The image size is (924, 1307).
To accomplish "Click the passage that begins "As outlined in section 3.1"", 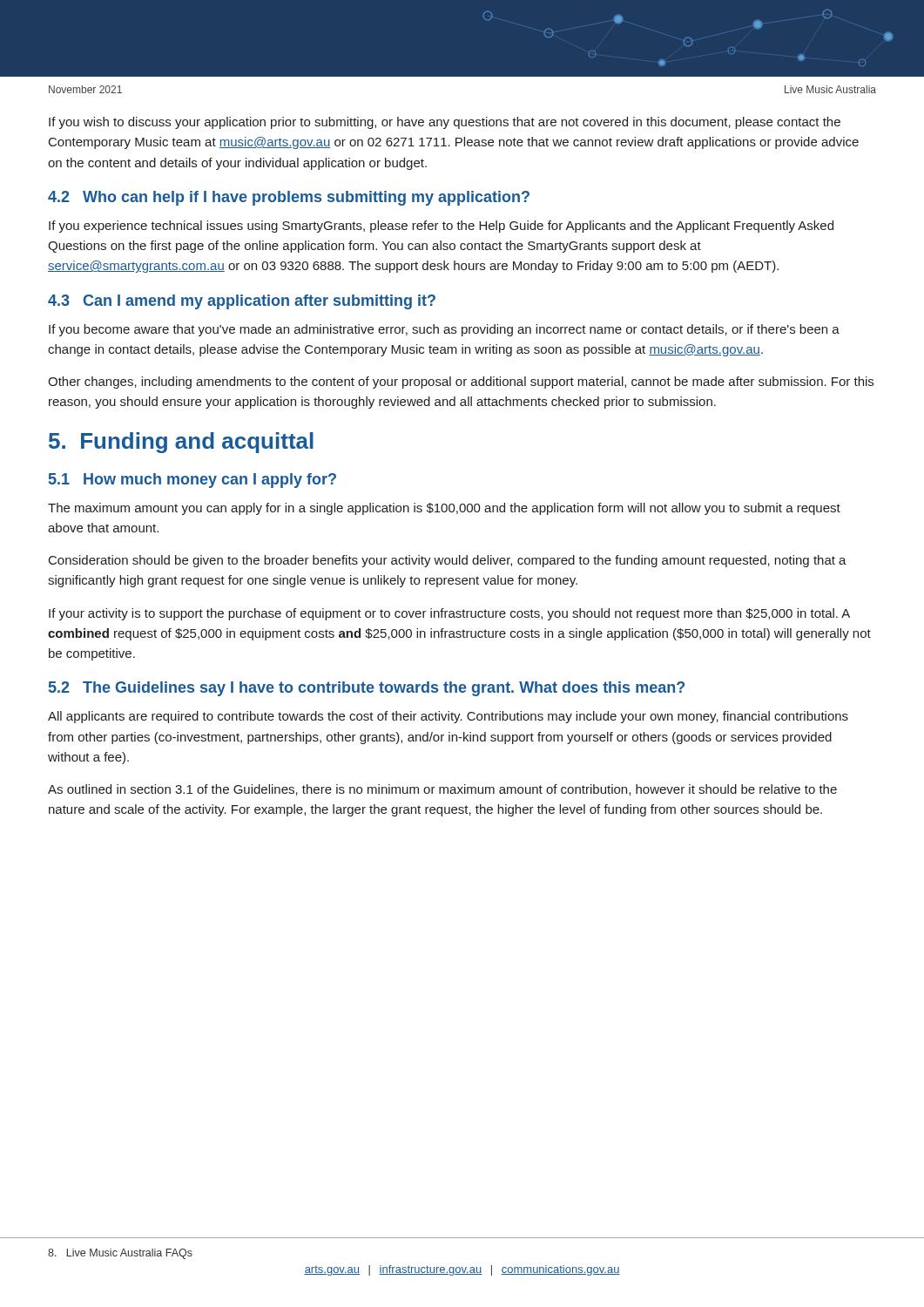I will click(x=462, y=799).
